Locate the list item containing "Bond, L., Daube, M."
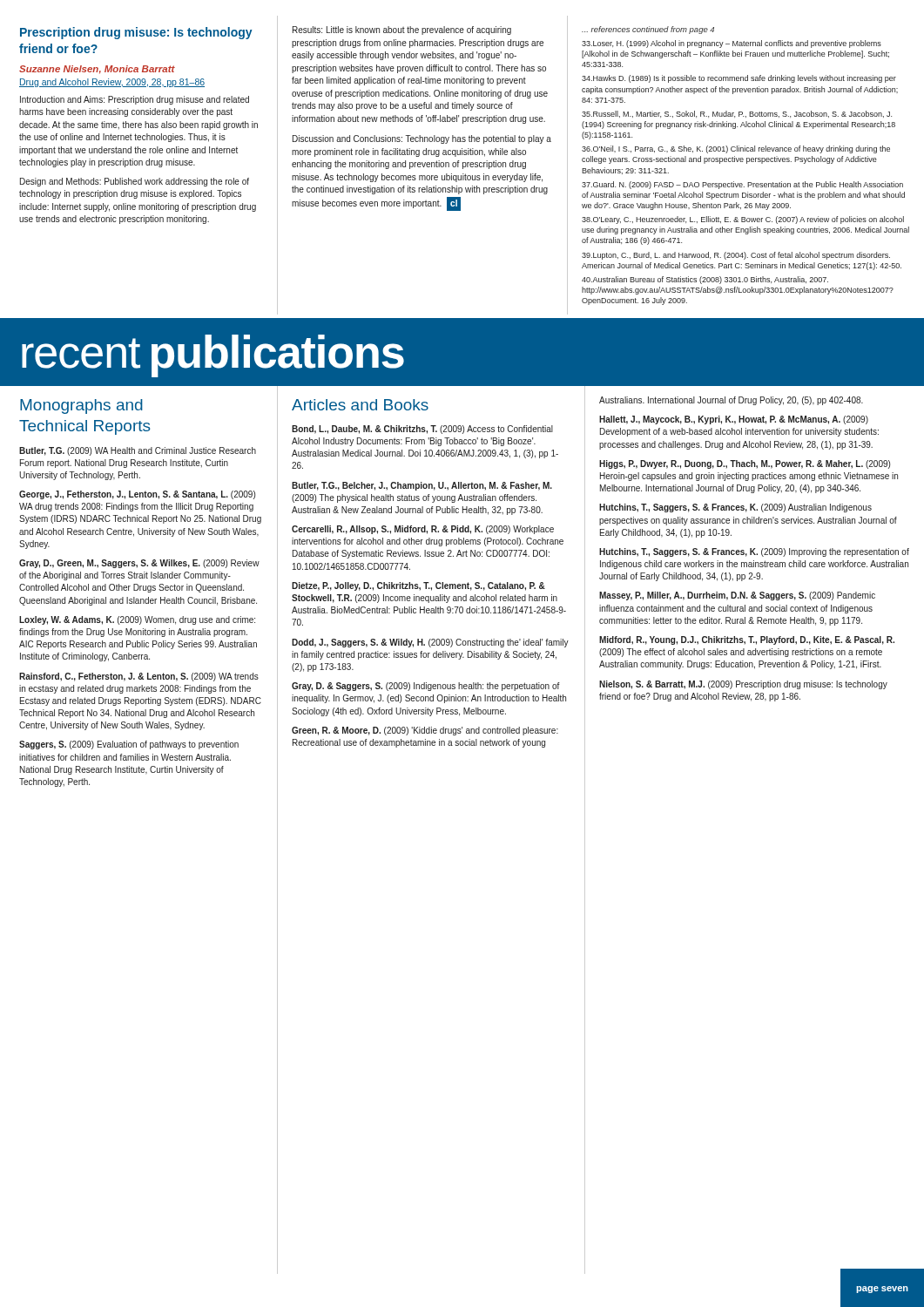Image resolution: width=924 pixels, height=1307 pixels. pos(425,447)
